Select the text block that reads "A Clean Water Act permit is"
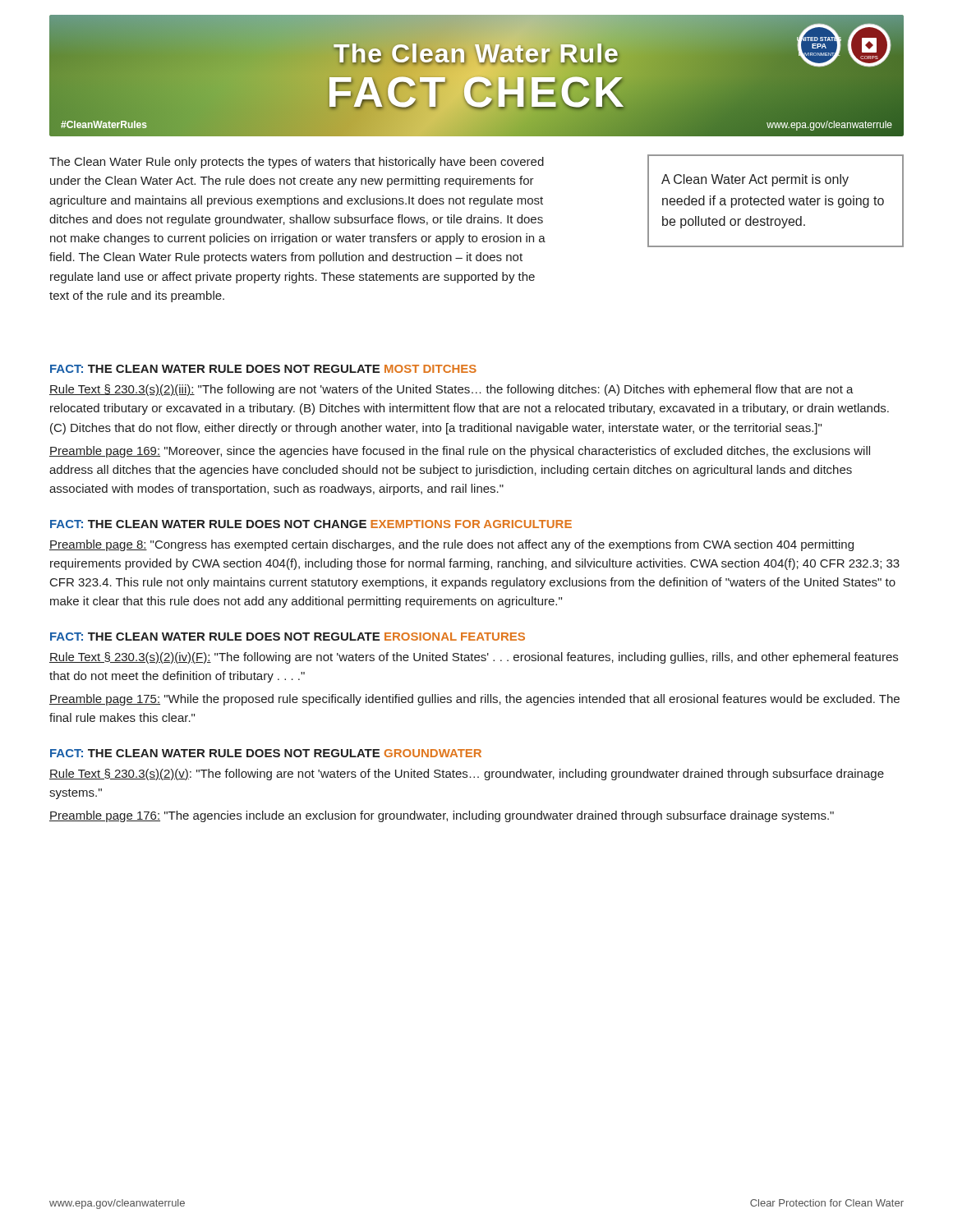 [773, 201]
